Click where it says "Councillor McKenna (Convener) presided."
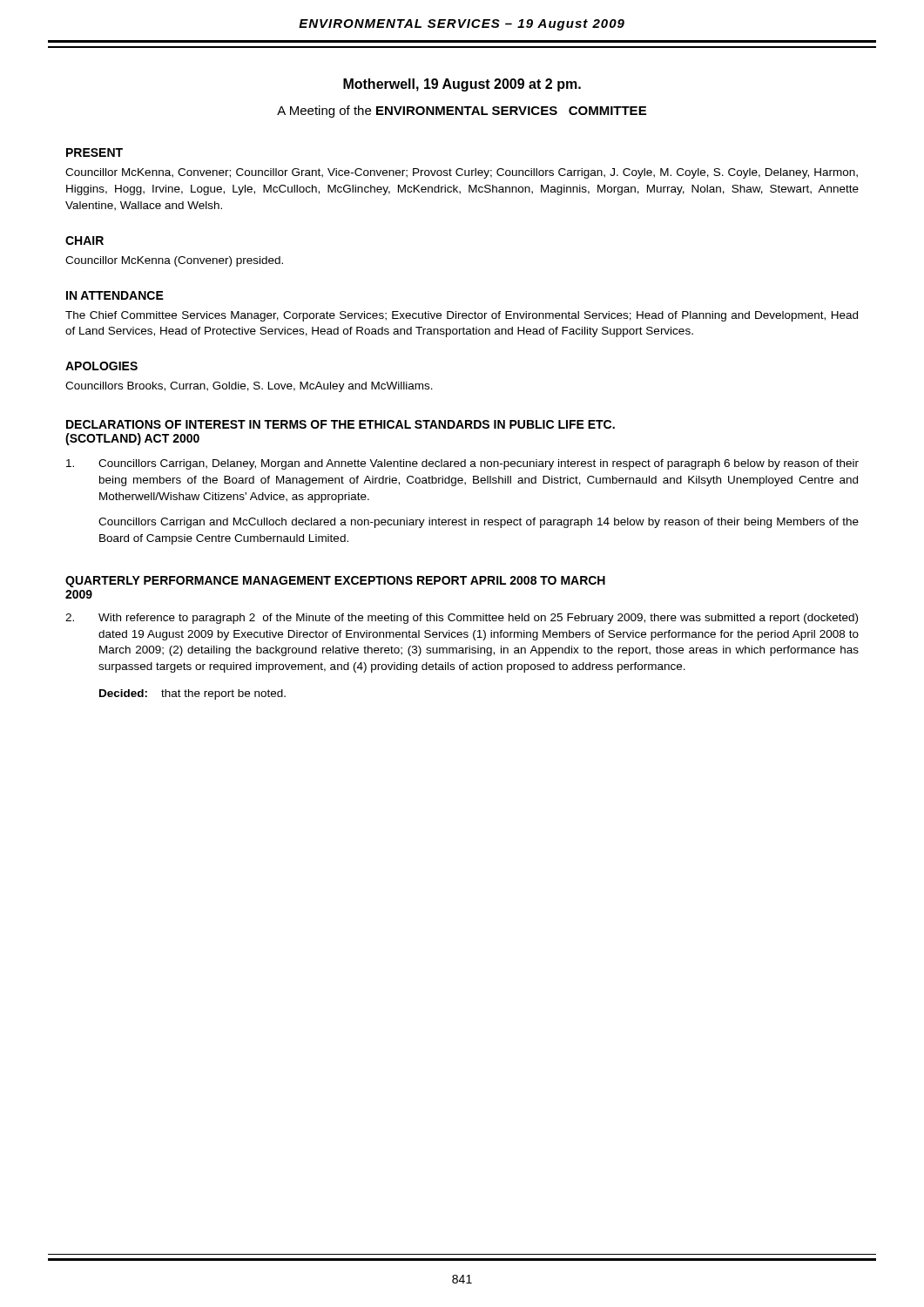924x1307 pixels. [x=175, y=260]
